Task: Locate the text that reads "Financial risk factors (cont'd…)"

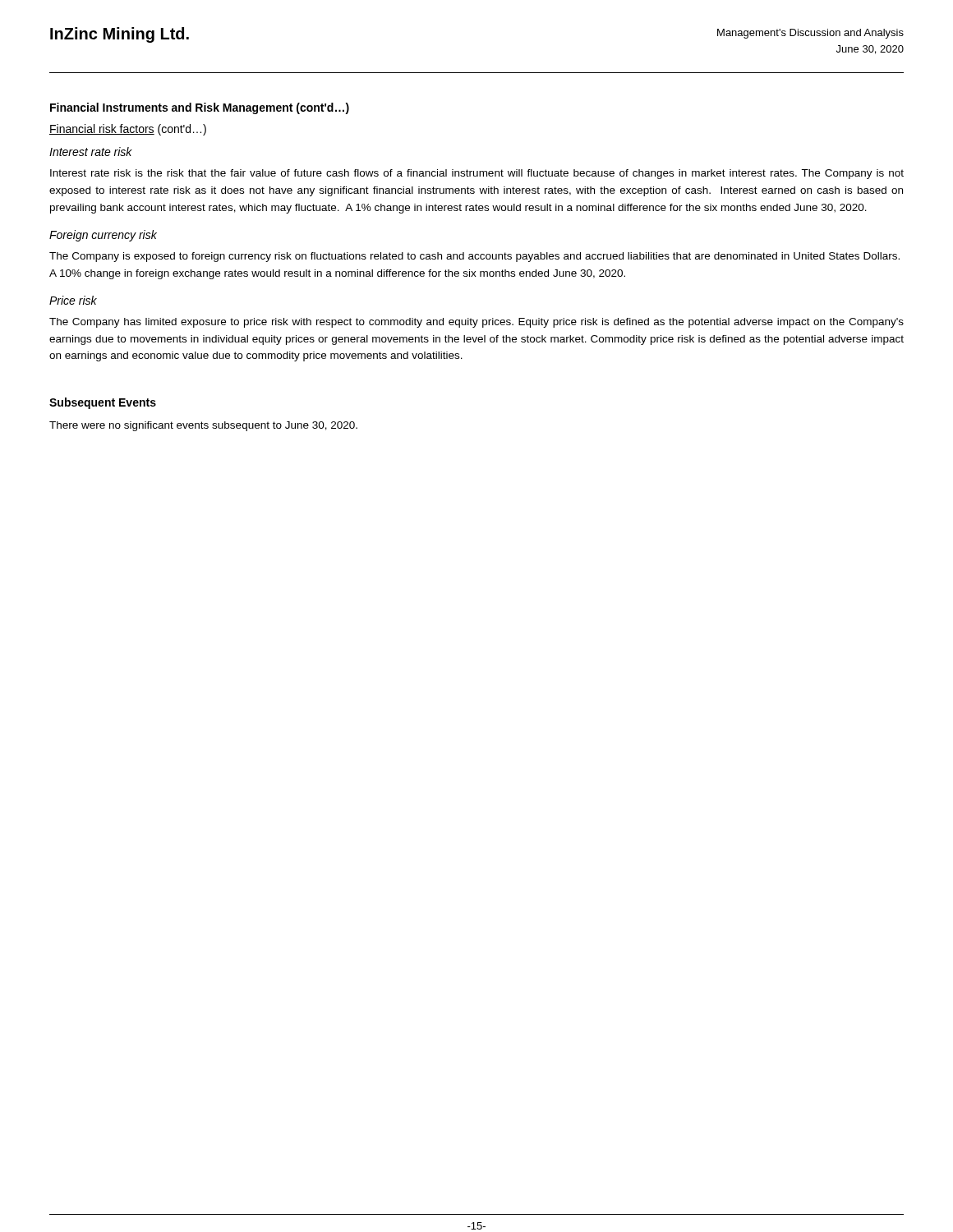Action: pos(128,129)
